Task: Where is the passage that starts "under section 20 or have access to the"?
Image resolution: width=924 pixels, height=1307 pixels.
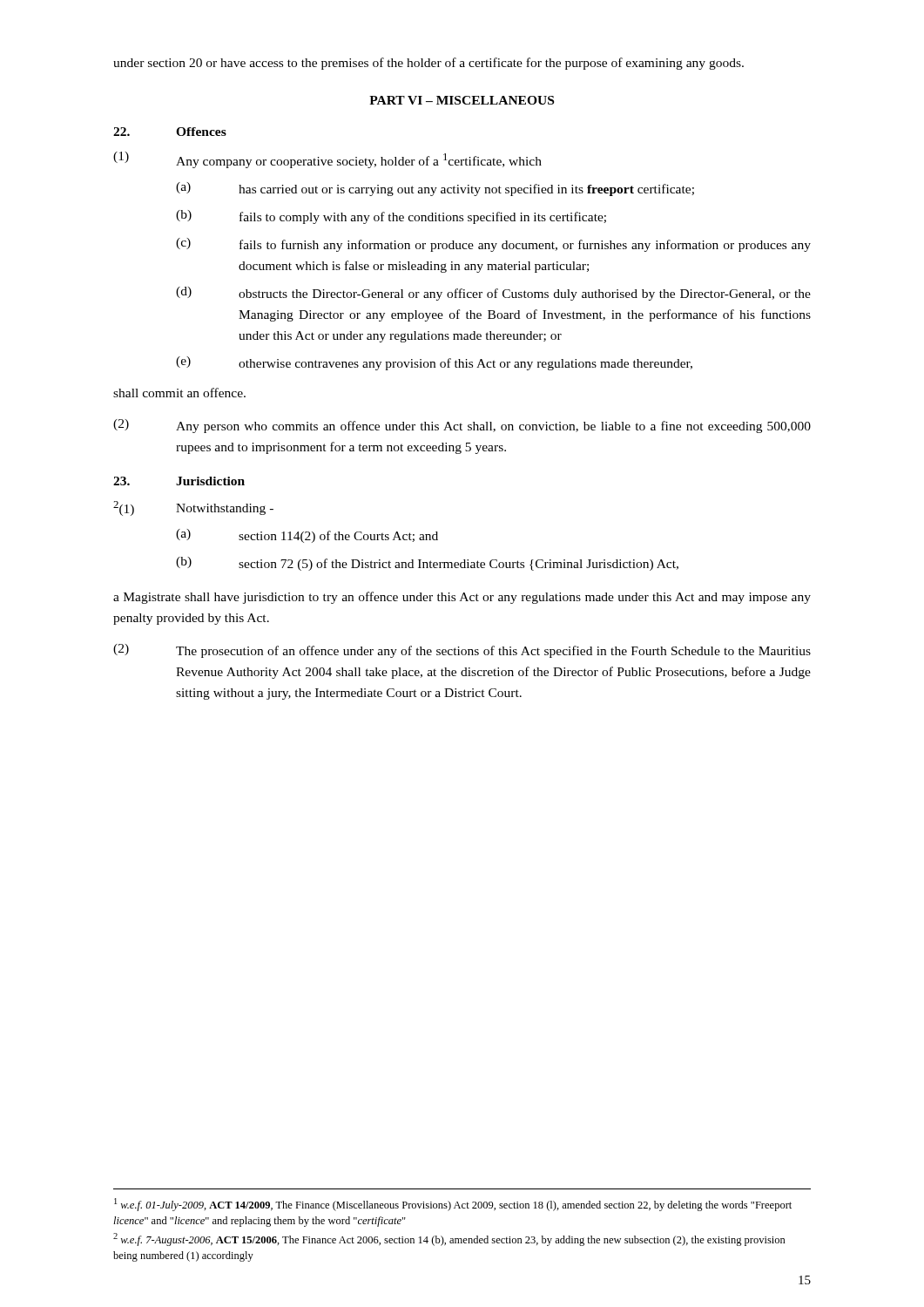Action: (x=429, y=62)
